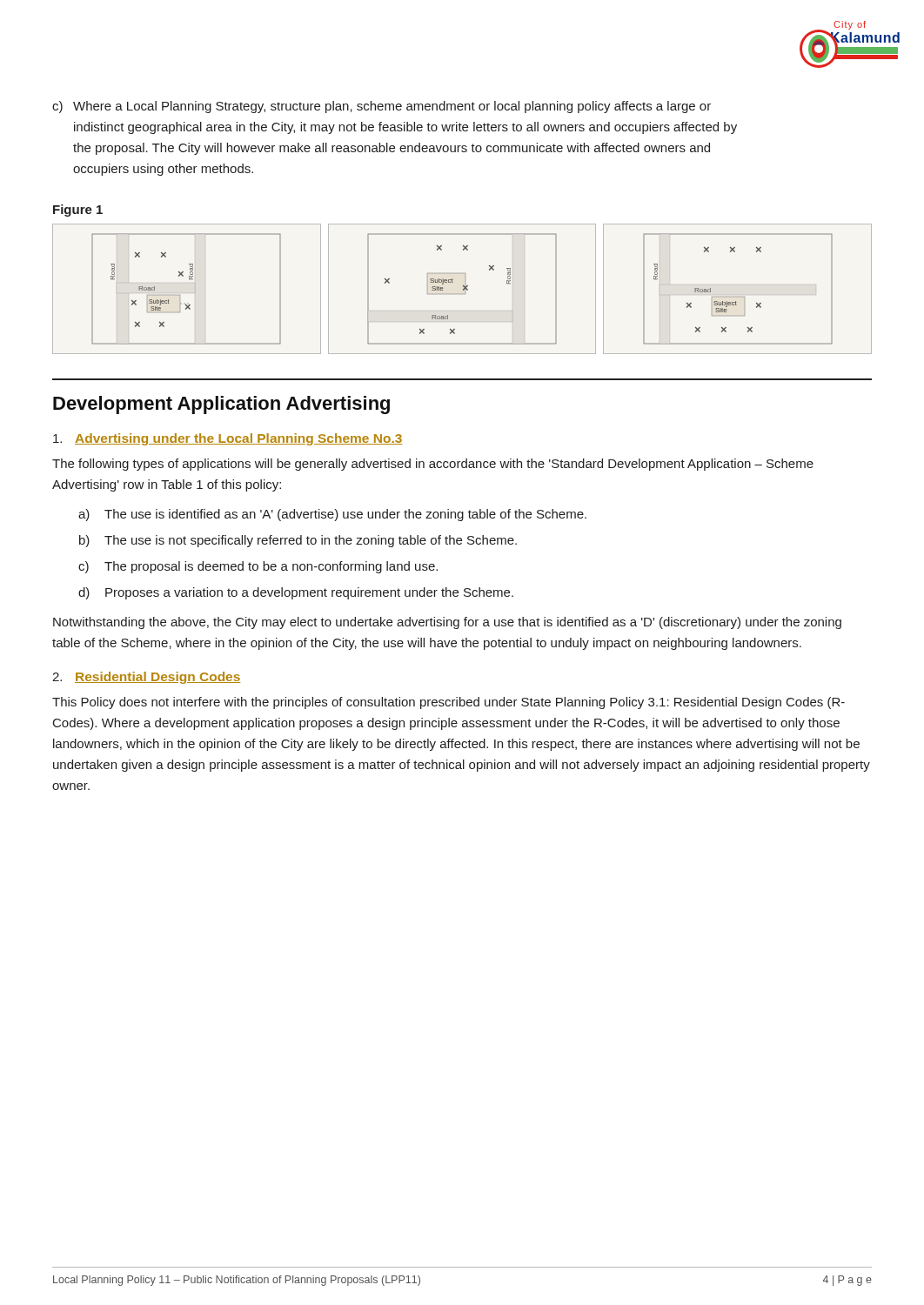
Task: Find the text starting "Notwithstanding the above, the City may"
Action: (447, 632)
